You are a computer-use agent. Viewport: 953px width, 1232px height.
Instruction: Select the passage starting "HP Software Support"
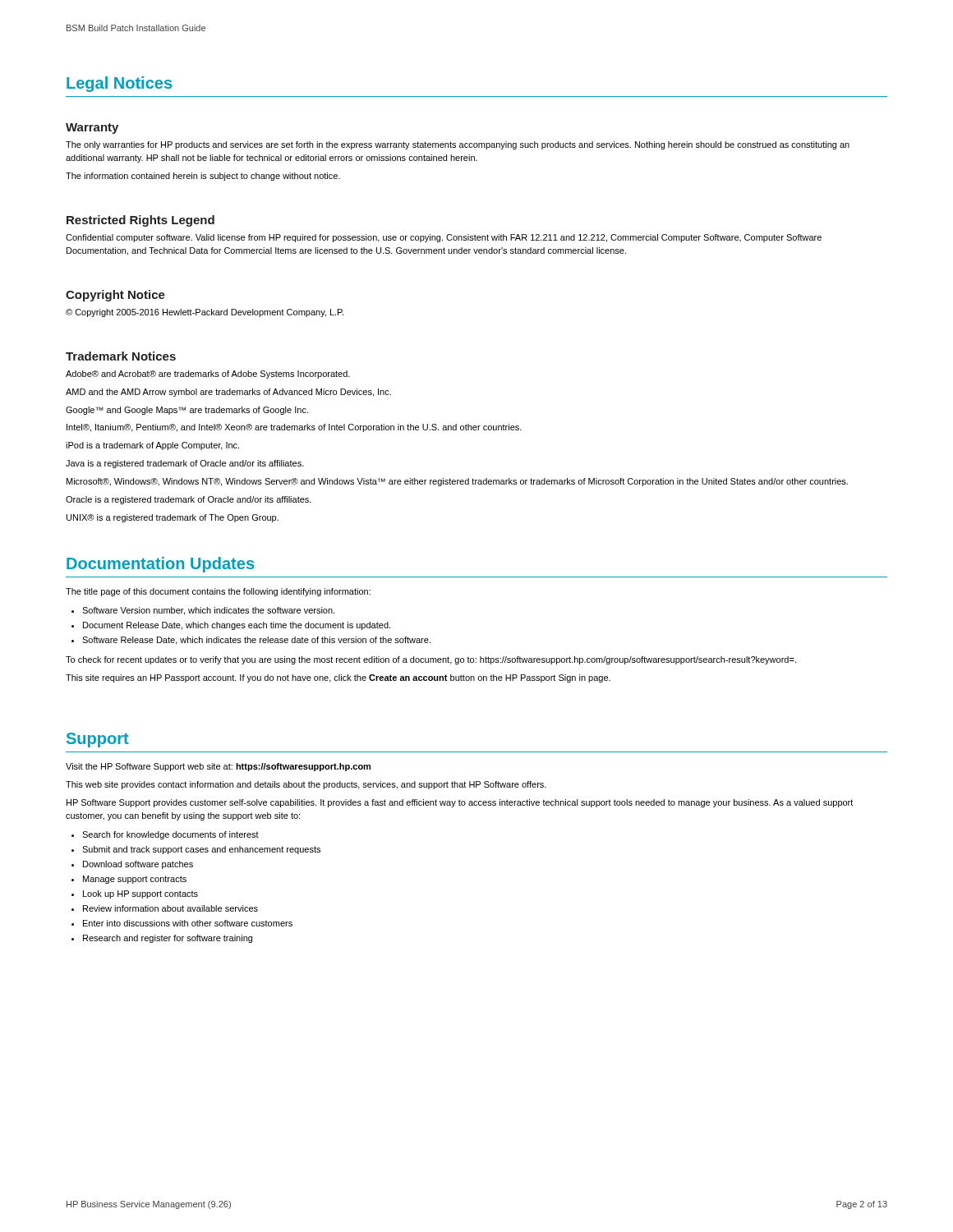(x=459, y=809)
